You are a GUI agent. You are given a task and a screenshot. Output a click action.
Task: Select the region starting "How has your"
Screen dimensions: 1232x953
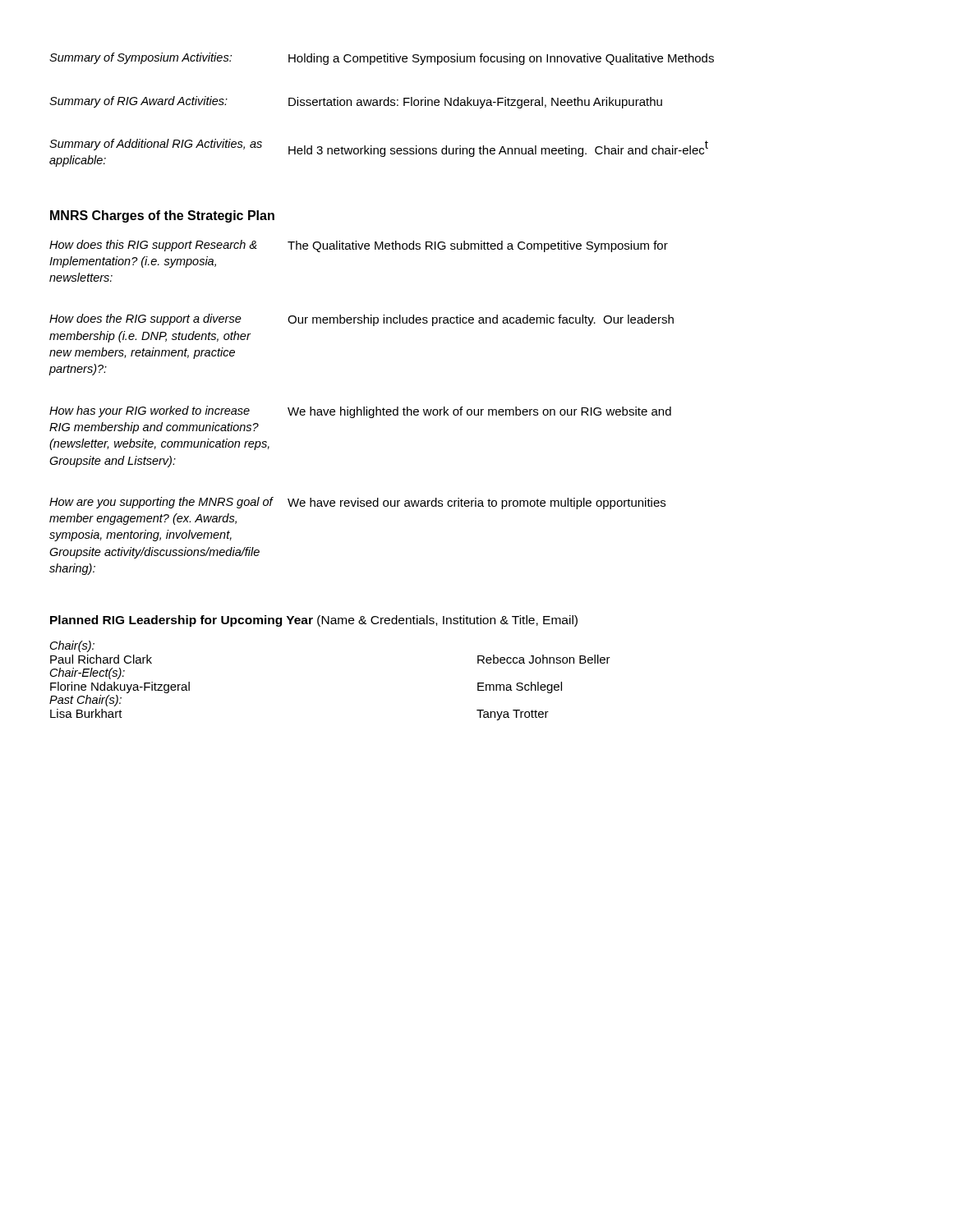(x=360, y=412)
